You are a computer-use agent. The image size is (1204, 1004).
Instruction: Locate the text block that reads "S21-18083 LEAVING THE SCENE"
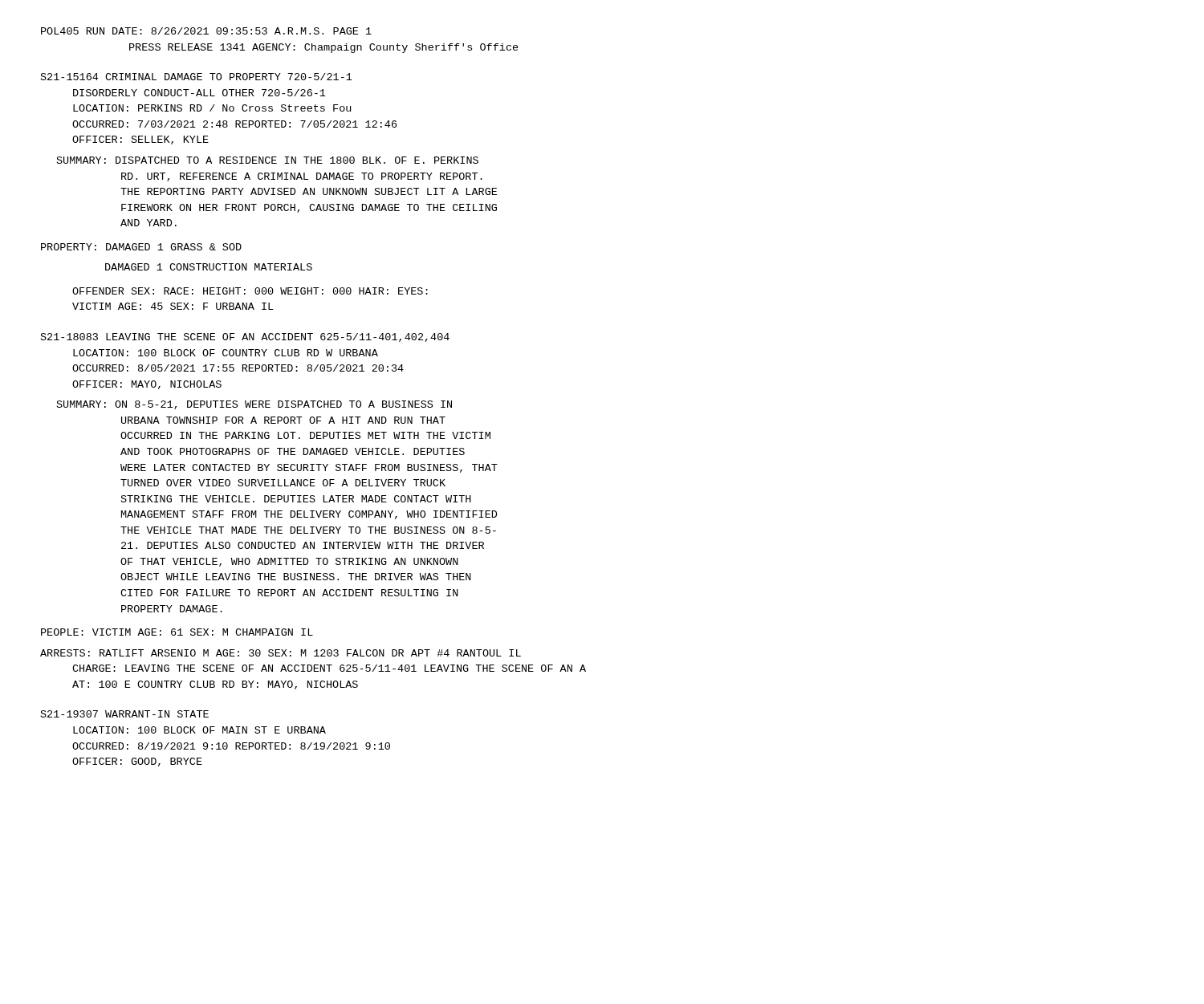coord(245,337)
